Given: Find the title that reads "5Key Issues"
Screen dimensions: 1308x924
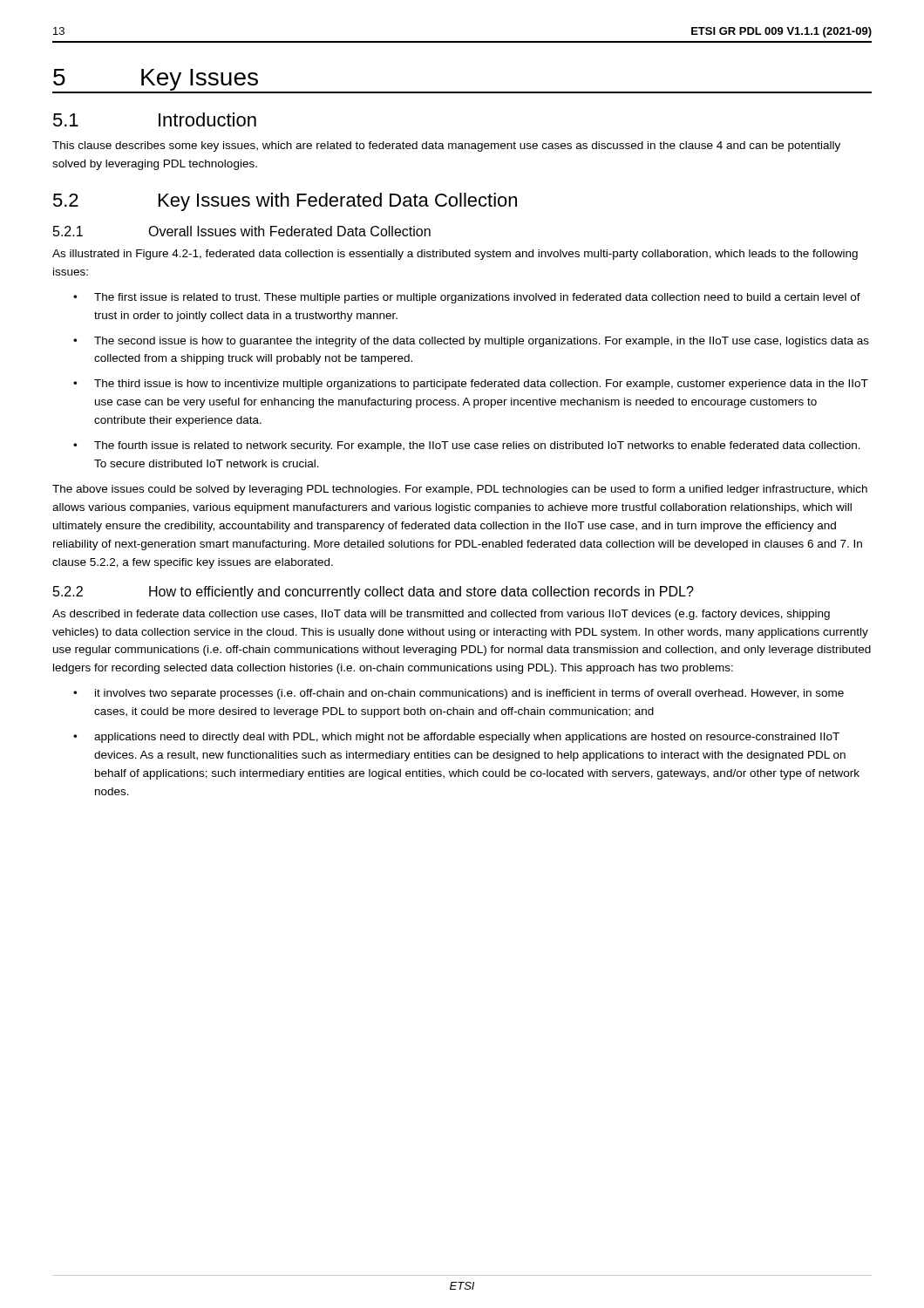Looking at the screenshot, I should pos(462,78).
